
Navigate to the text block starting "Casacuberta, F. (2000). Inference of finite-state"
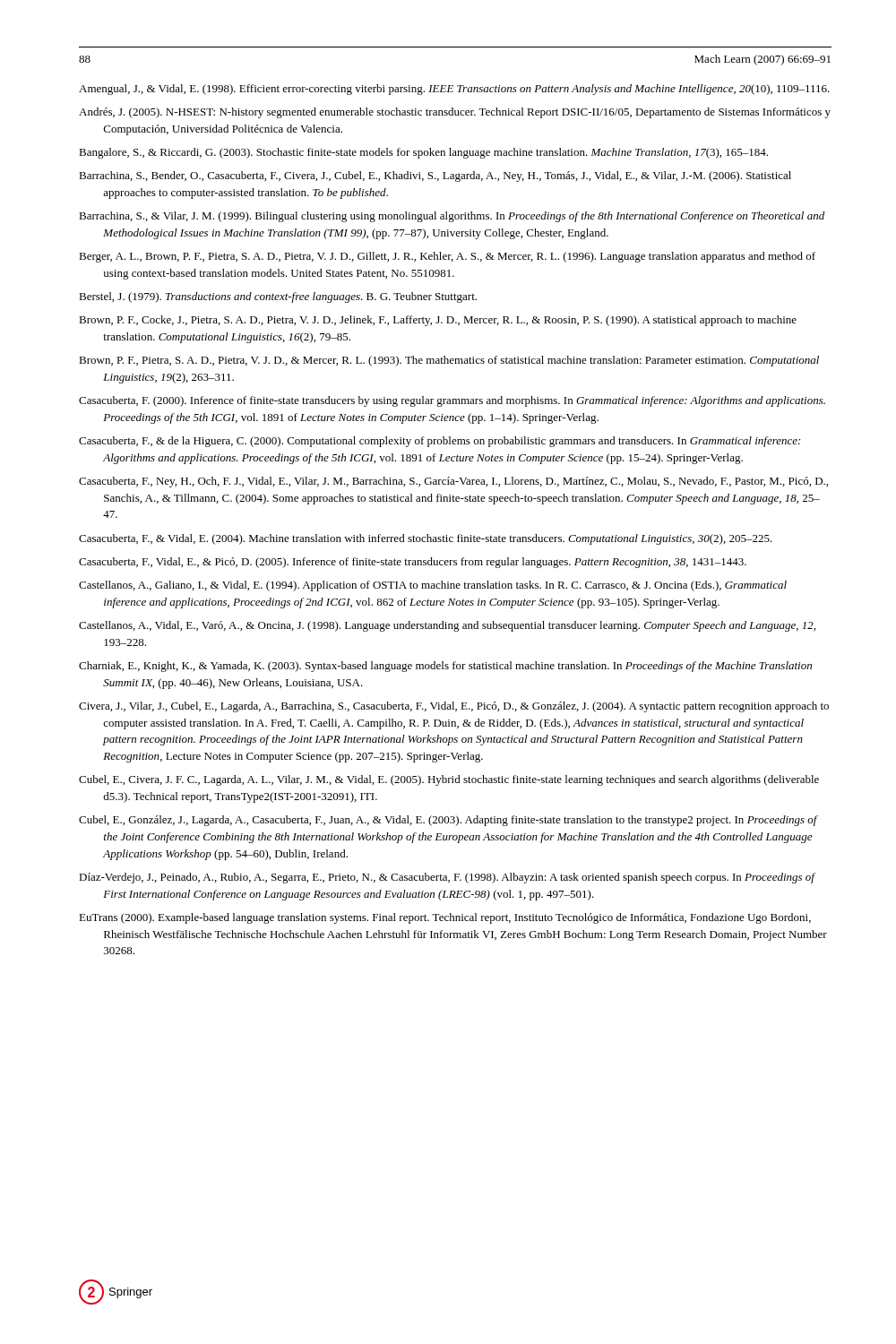(452, 409)
